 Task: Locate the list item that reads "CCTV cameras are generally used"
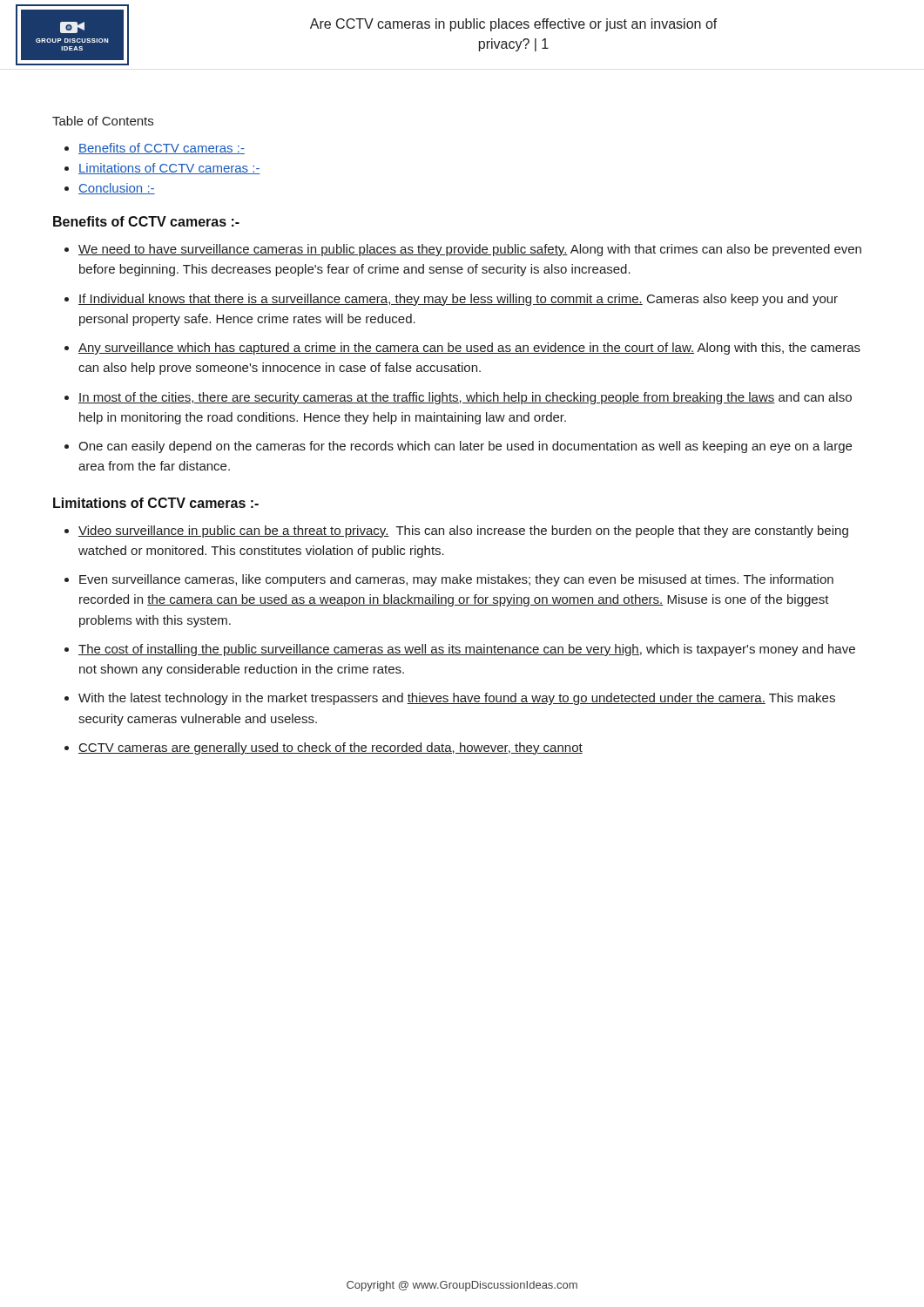click(x=330, y=747)
